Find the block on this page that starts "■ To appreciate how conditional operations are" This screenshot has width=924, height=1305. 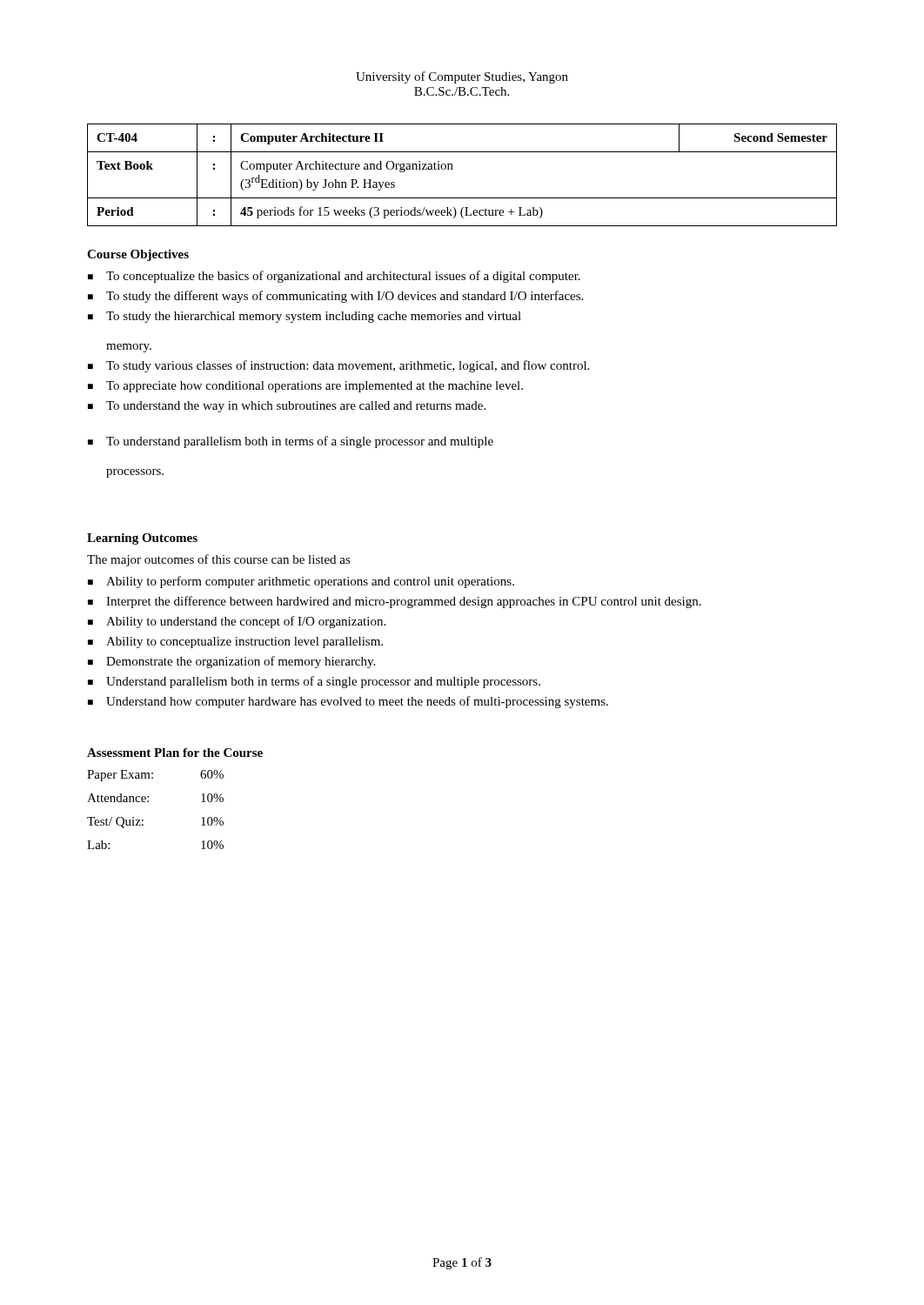coord(462,386)
